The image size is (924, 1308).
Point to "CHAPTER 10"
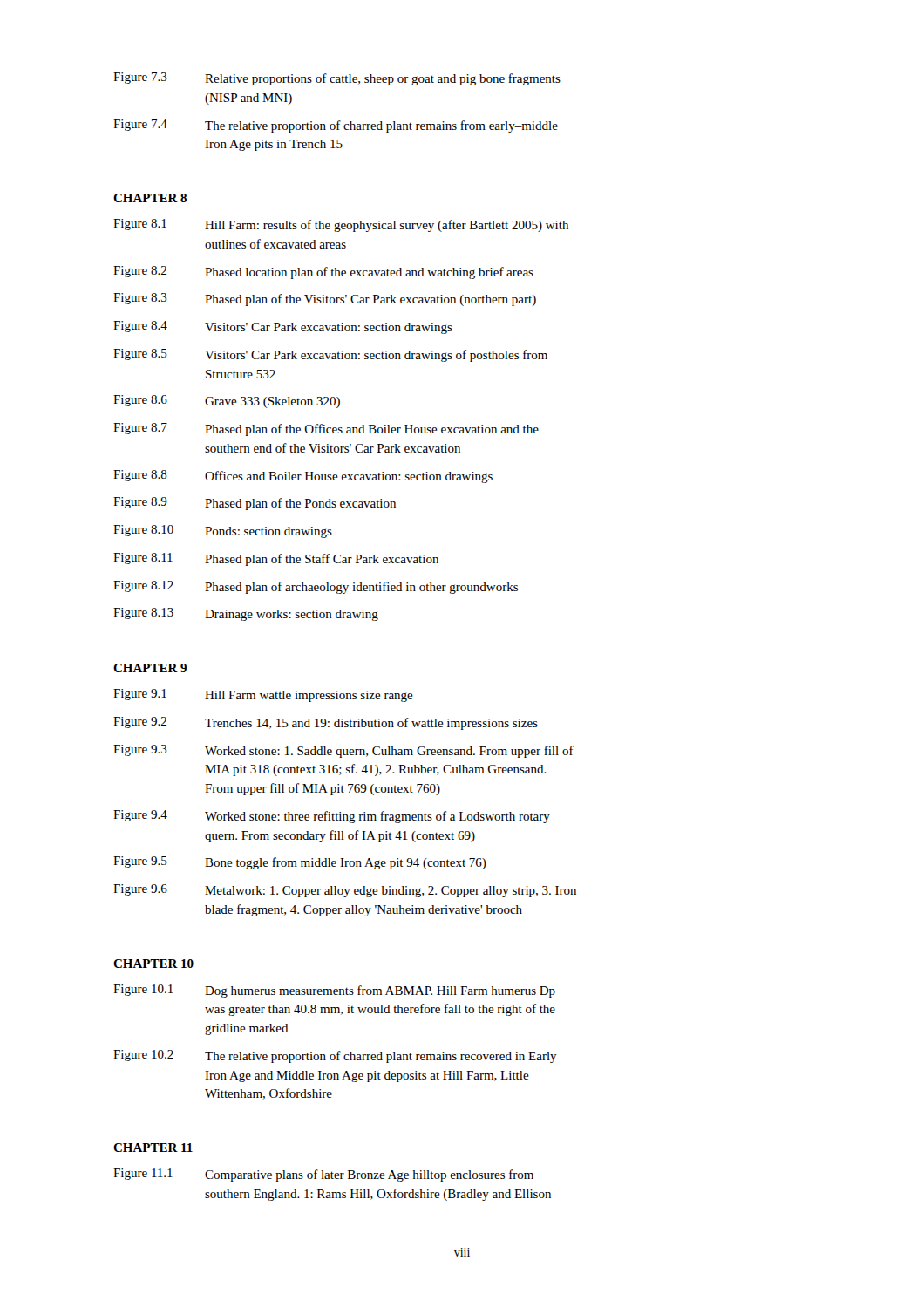pyautogui.click(x=153, y=964)
